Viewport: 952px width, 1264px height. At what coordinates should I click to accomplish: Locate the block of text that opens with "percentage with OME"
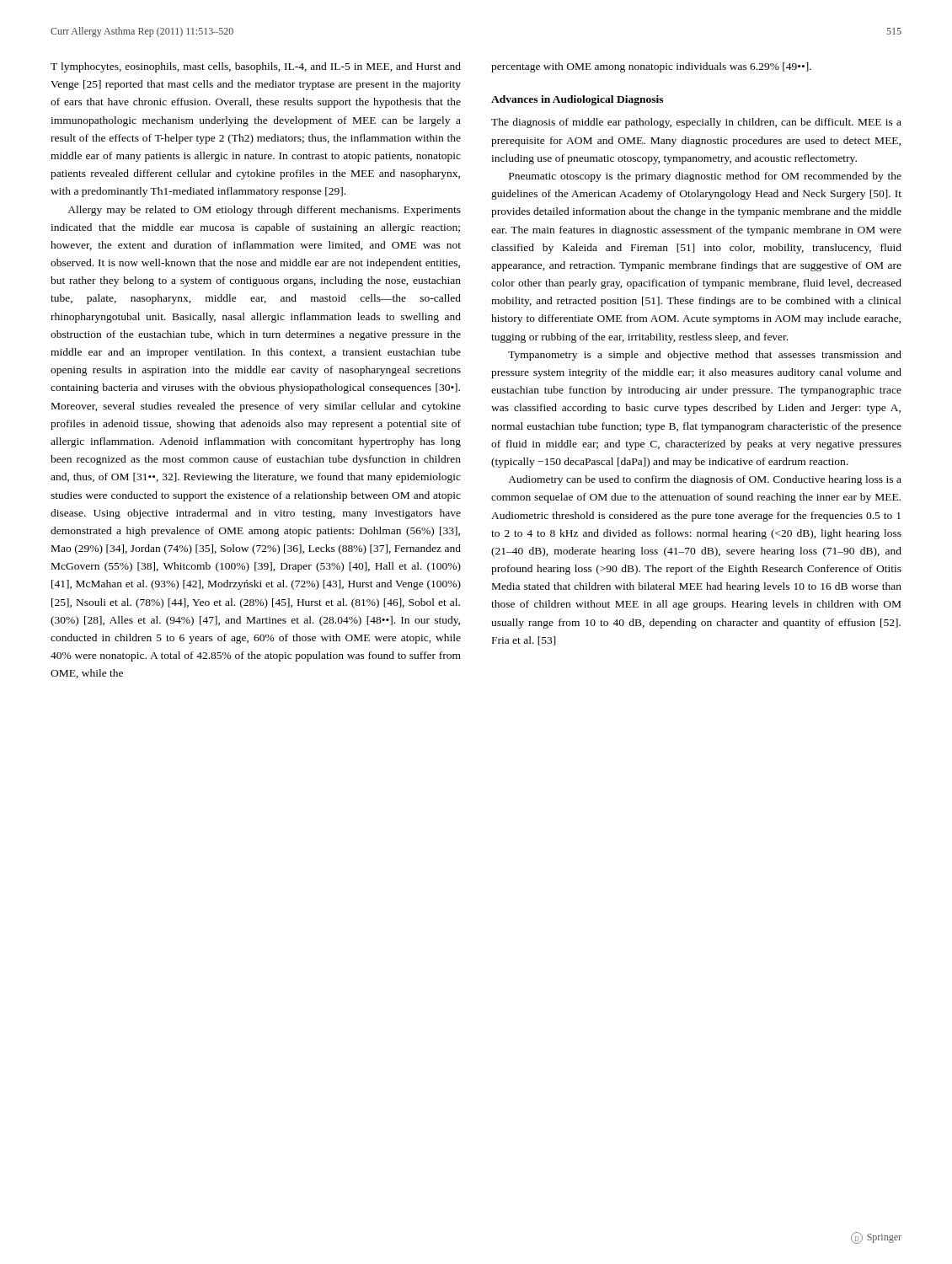click(x=696, y=66)
